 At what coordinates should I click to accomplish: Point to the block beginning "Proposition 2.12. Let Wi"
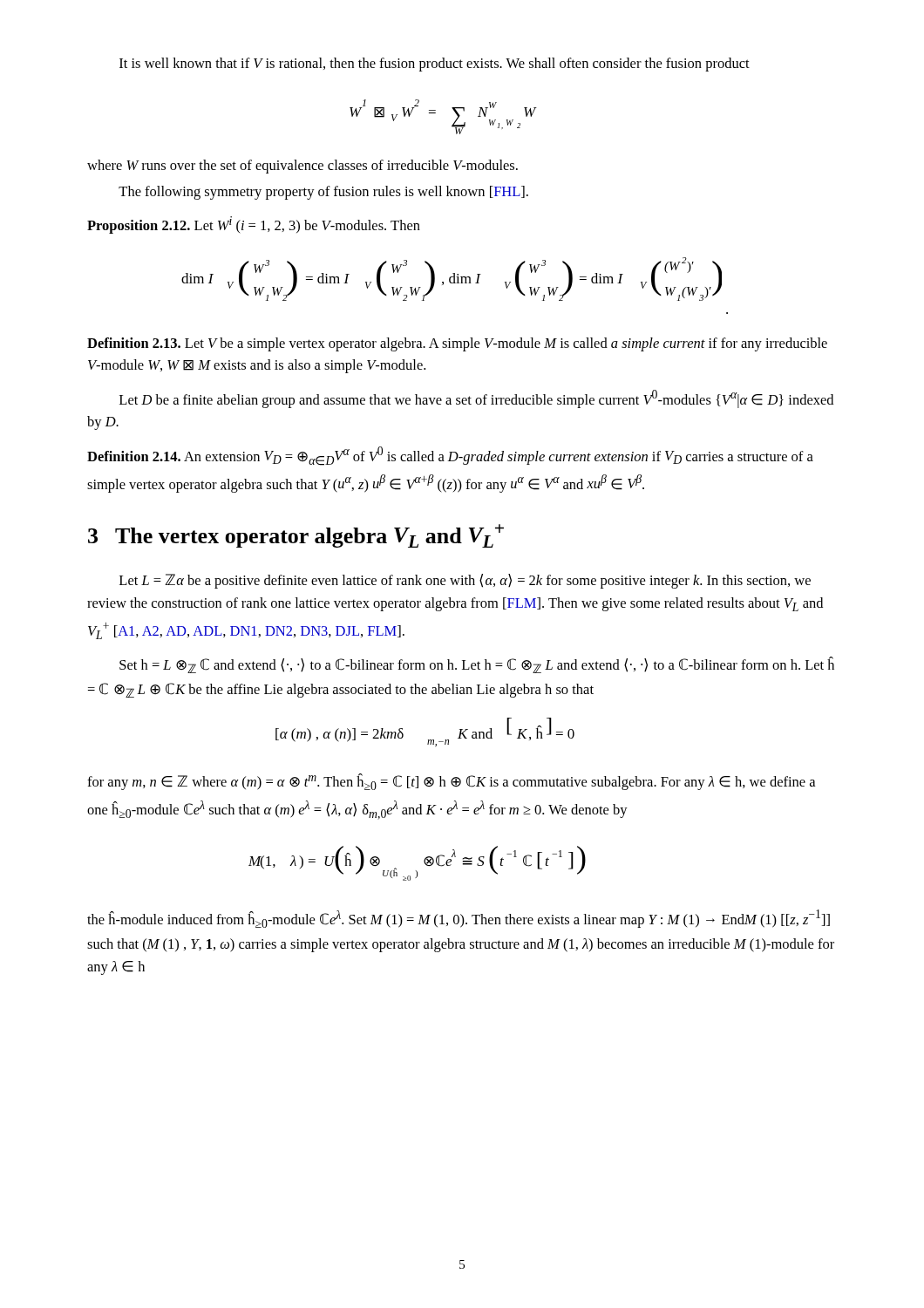[x=254, y=225]
